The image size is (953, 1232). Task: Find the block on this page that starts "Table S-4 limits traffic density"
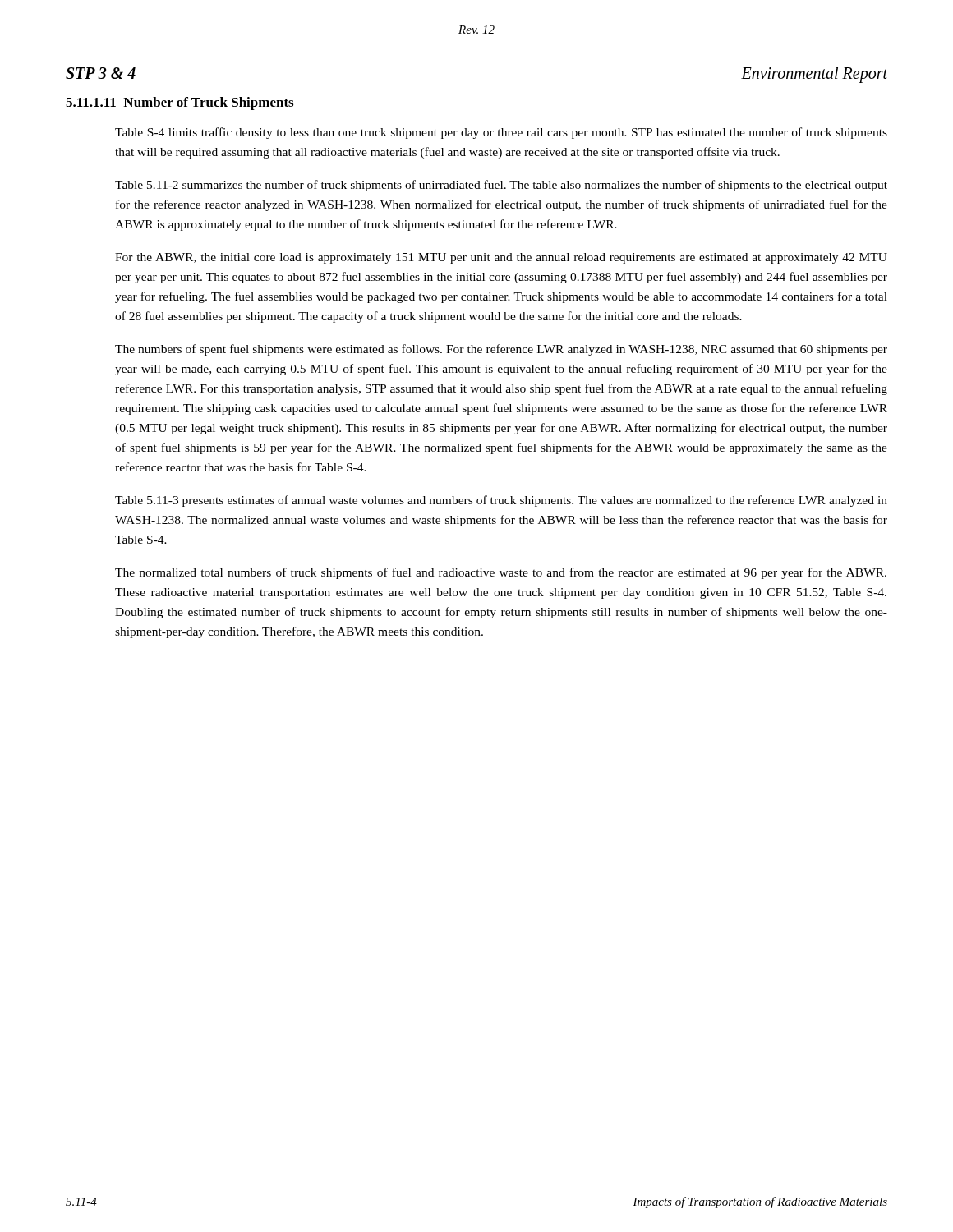point(501,142)
